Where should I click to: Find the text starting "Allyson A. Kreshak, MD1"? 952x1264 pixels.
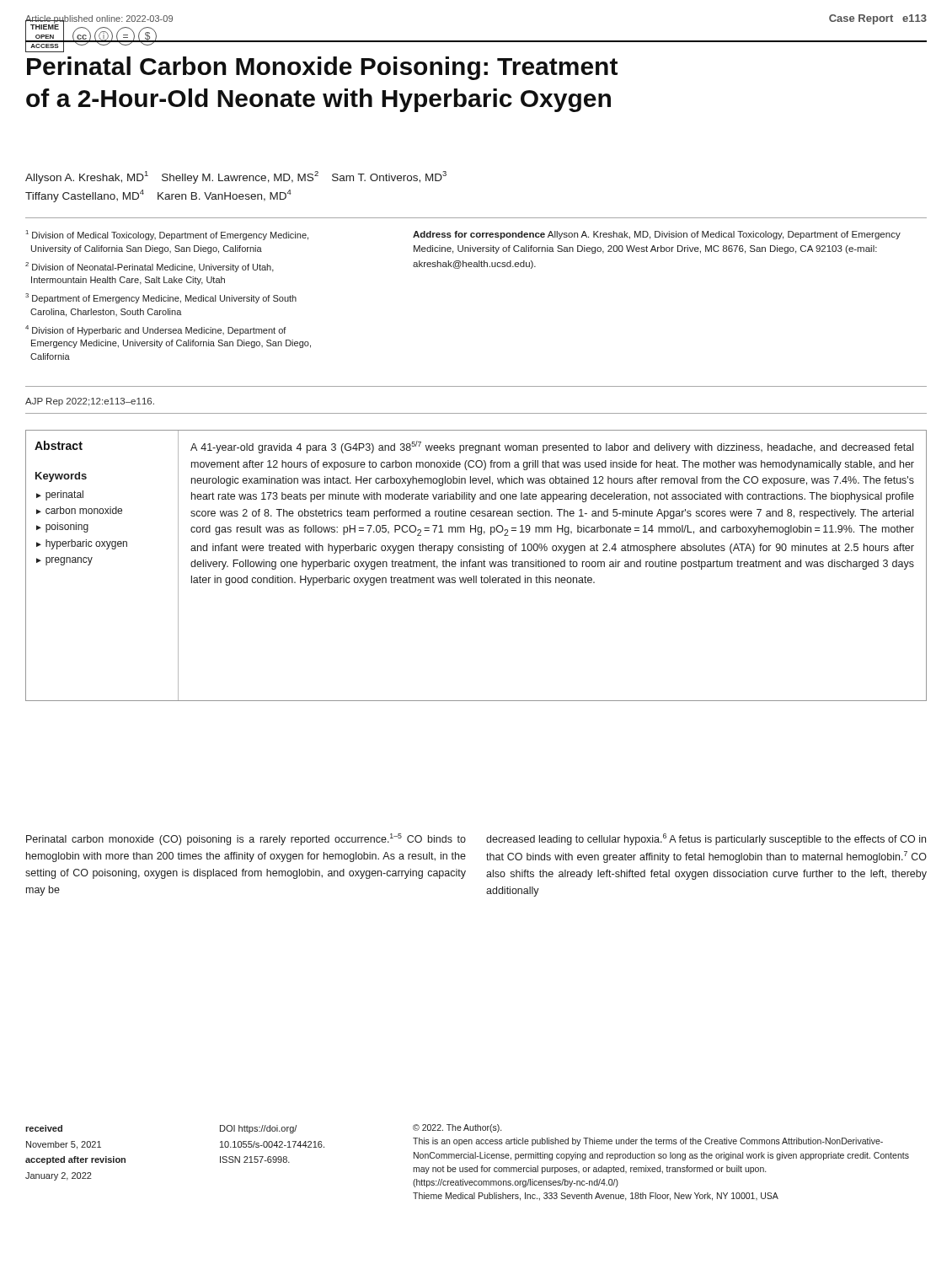pos(236,177)
